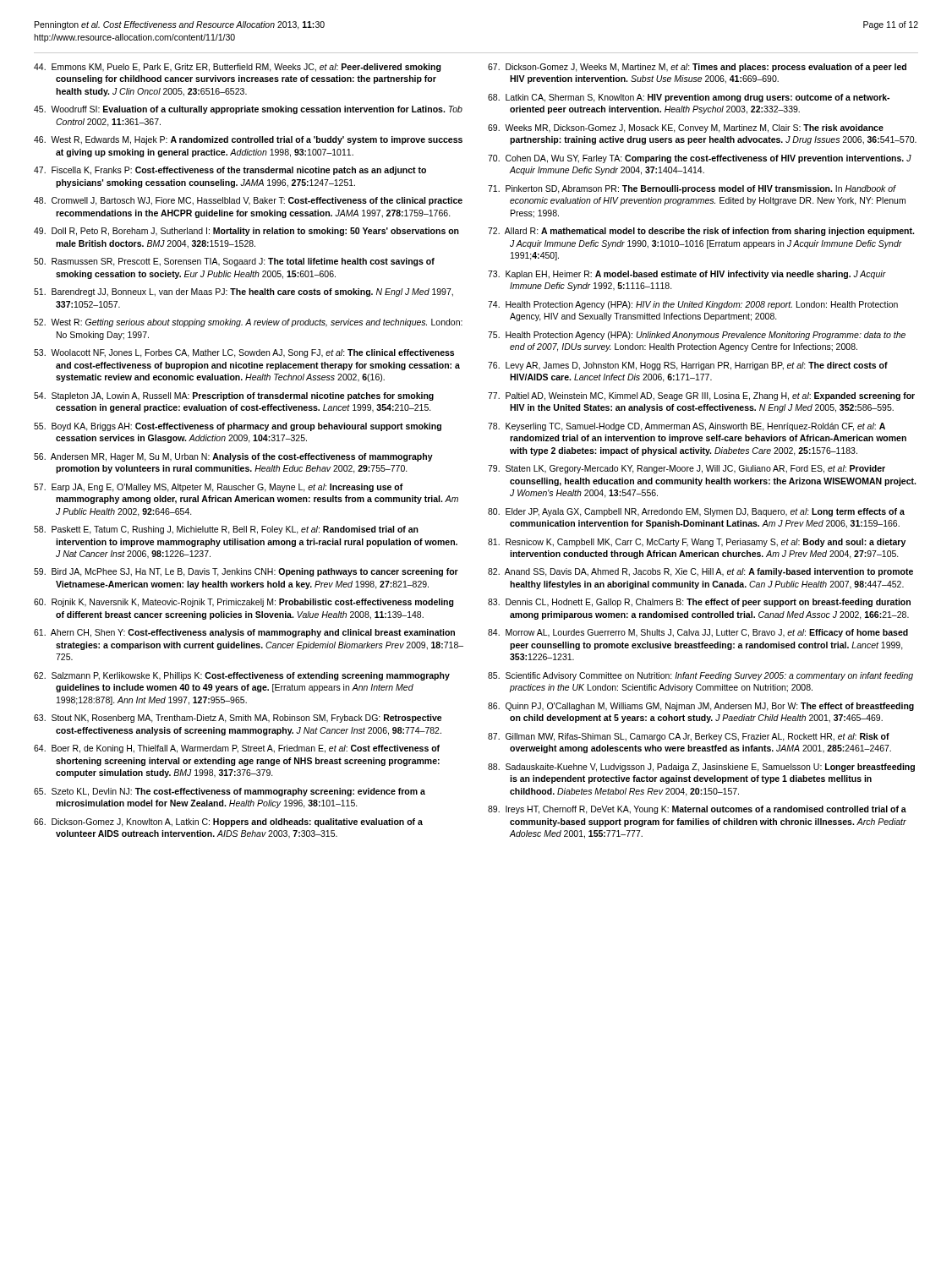Click on the list item that says "50. Rasmussen SR, Prescott E, Sorensen"

[234, 268]
